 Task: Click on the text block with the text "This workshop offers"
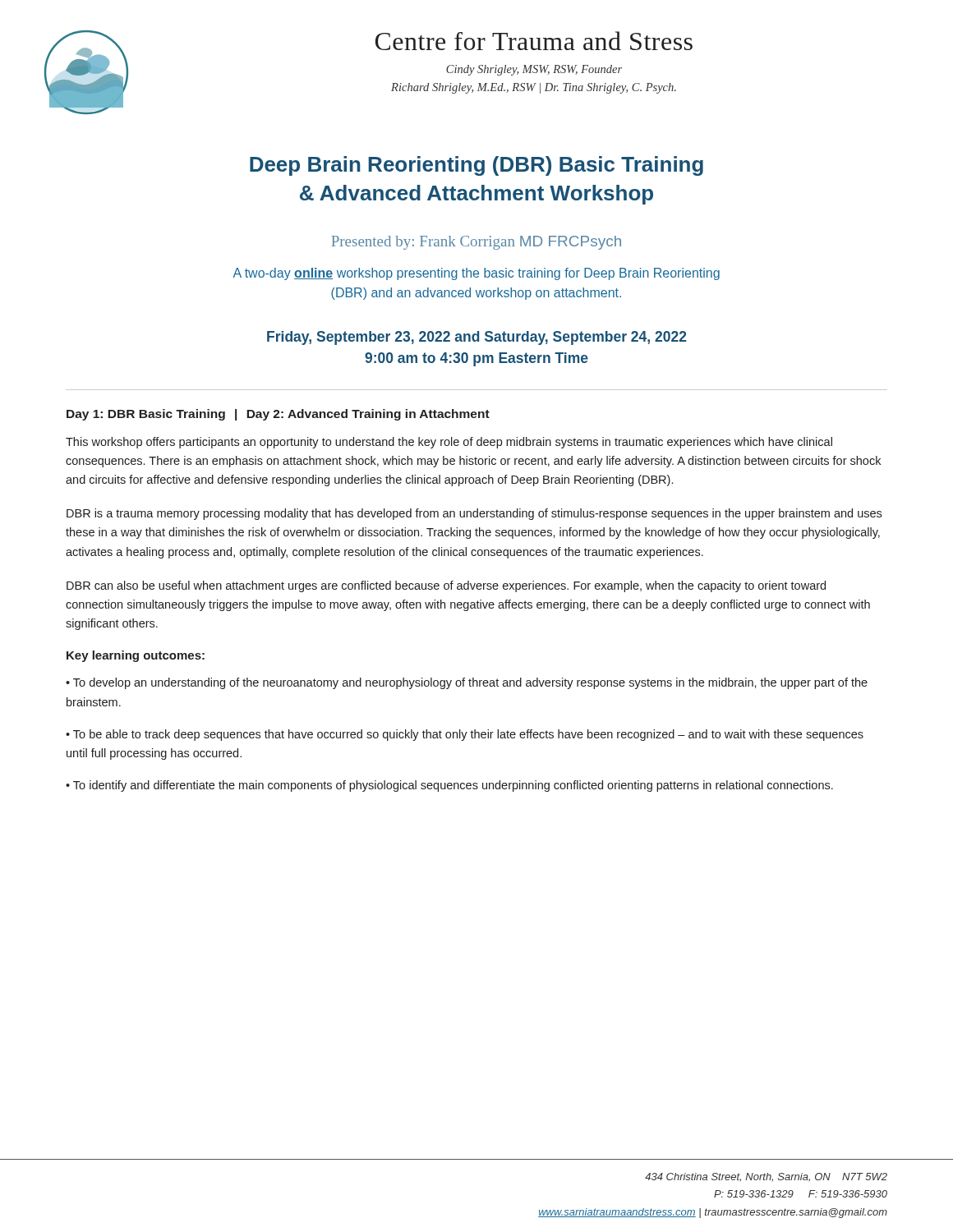[x=473, y=461]
